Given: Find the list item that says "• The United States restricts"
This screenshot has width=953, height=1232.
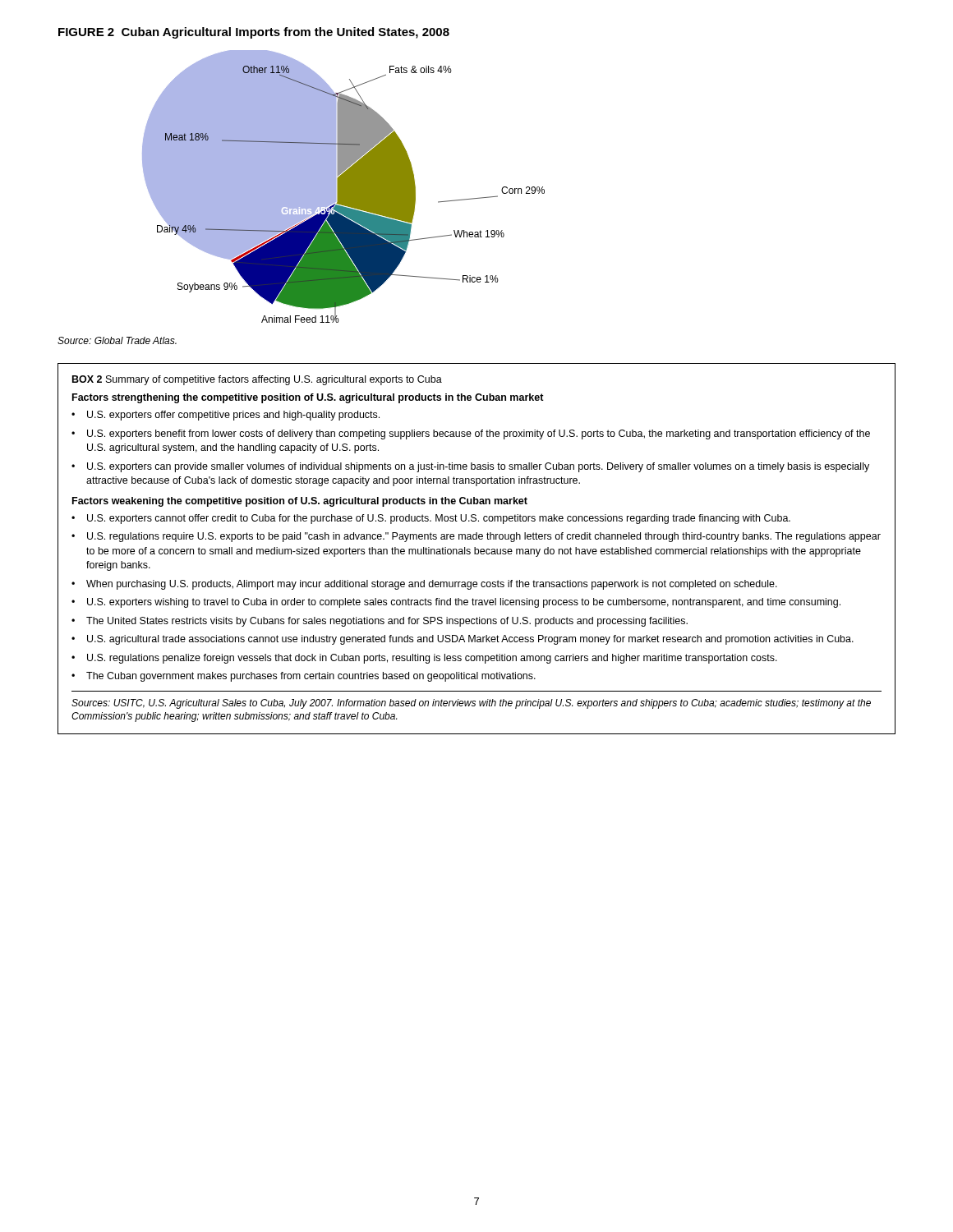Looking at the screenshot, I should point(476,621).
